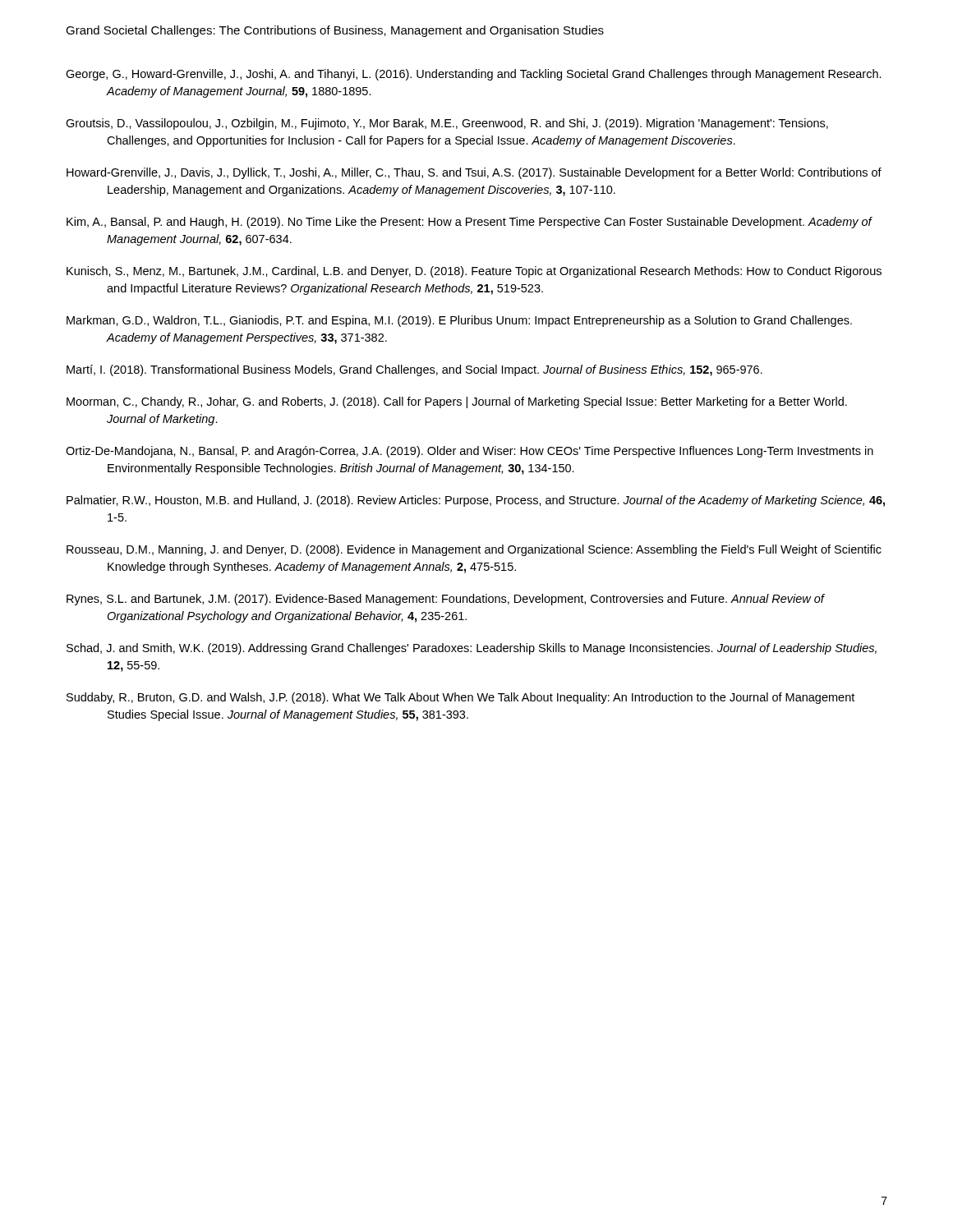
Task: Where is the passage that starts "Moorman, C., Chandy,"?
Action: coord(457,410)
